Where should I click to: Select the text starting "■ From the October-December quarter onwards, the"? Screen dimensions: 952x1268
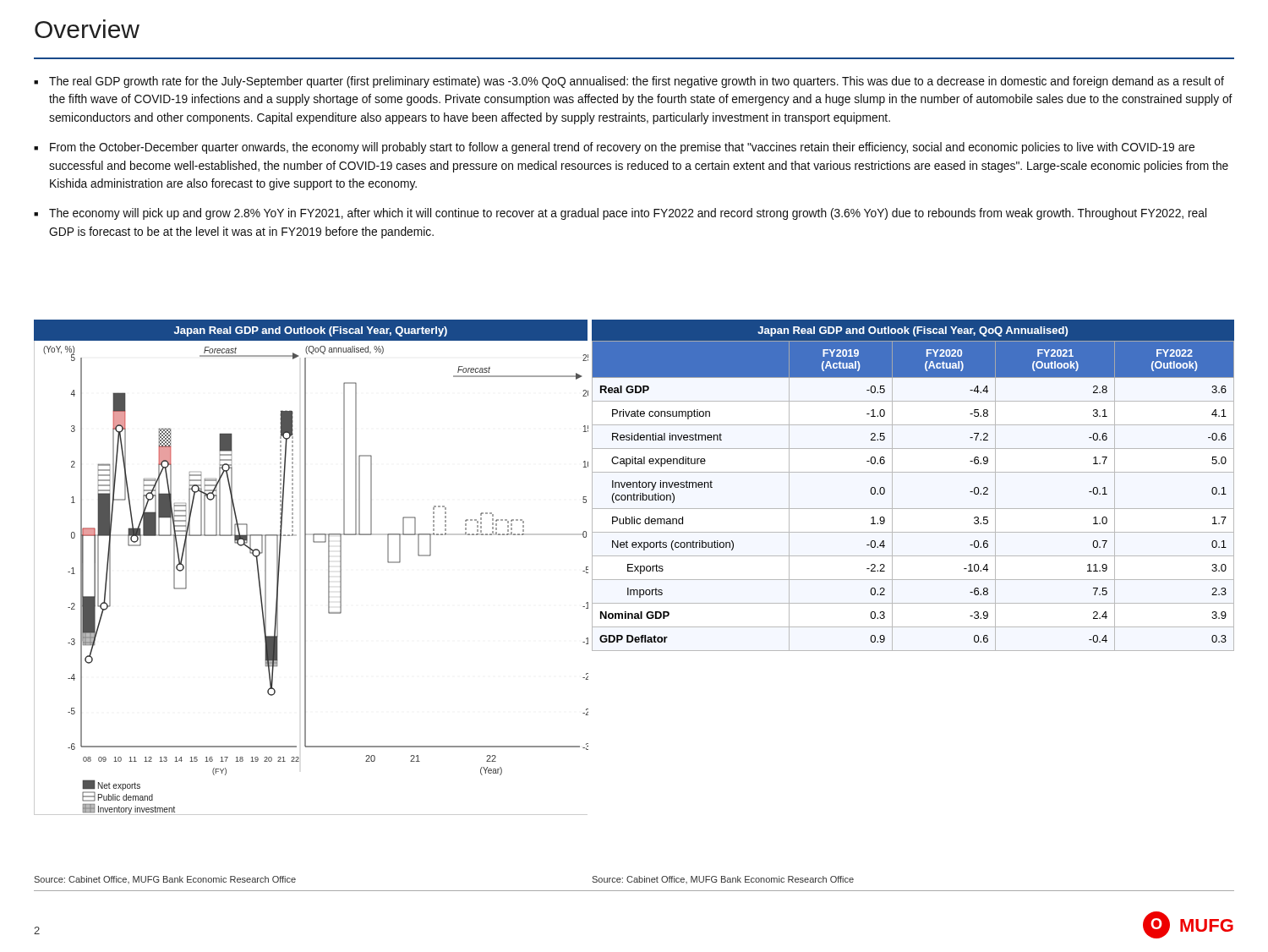(x=634, y=166)
